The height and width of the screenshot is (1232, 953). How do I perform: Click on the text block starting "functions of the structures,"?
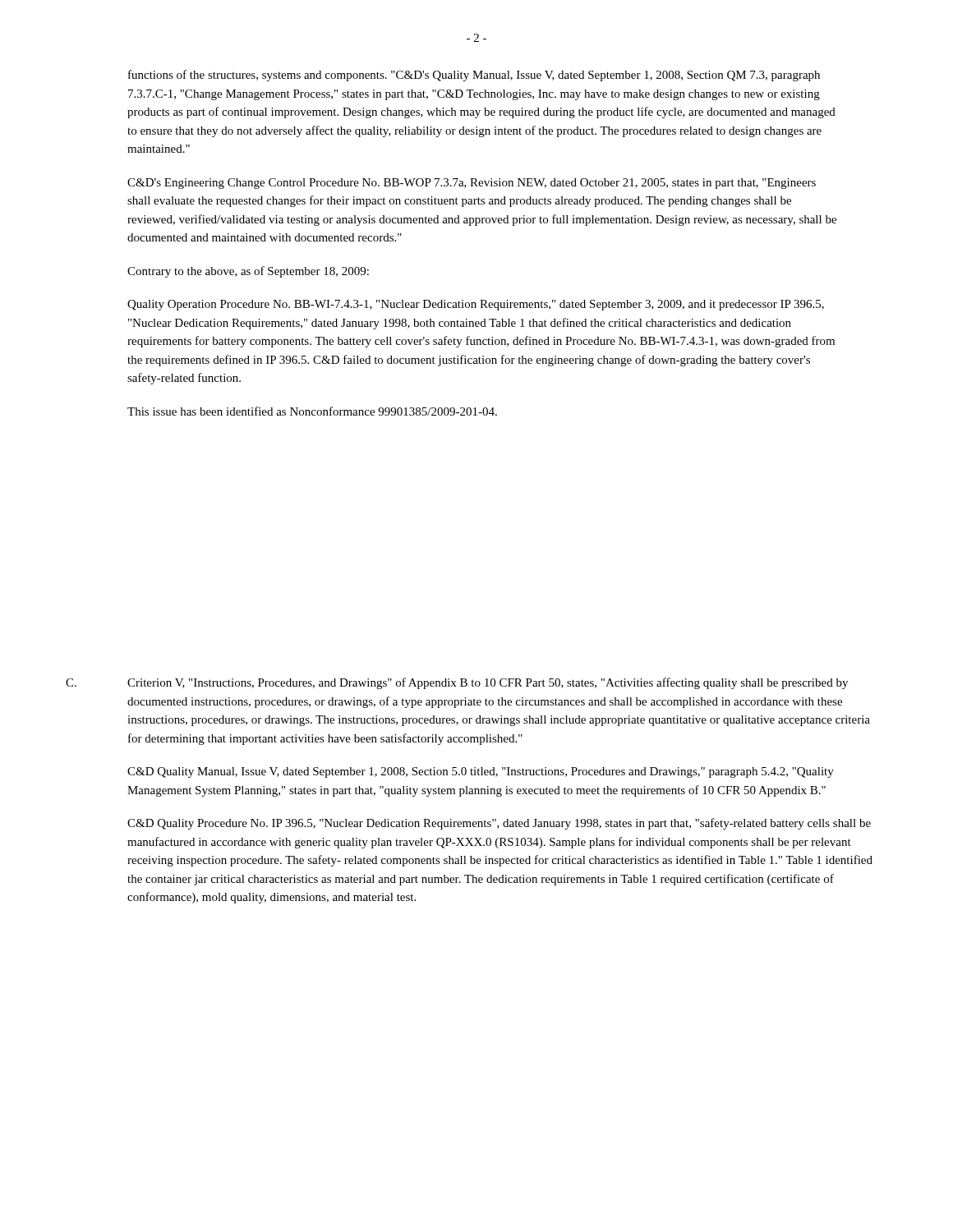coord(481,112)
